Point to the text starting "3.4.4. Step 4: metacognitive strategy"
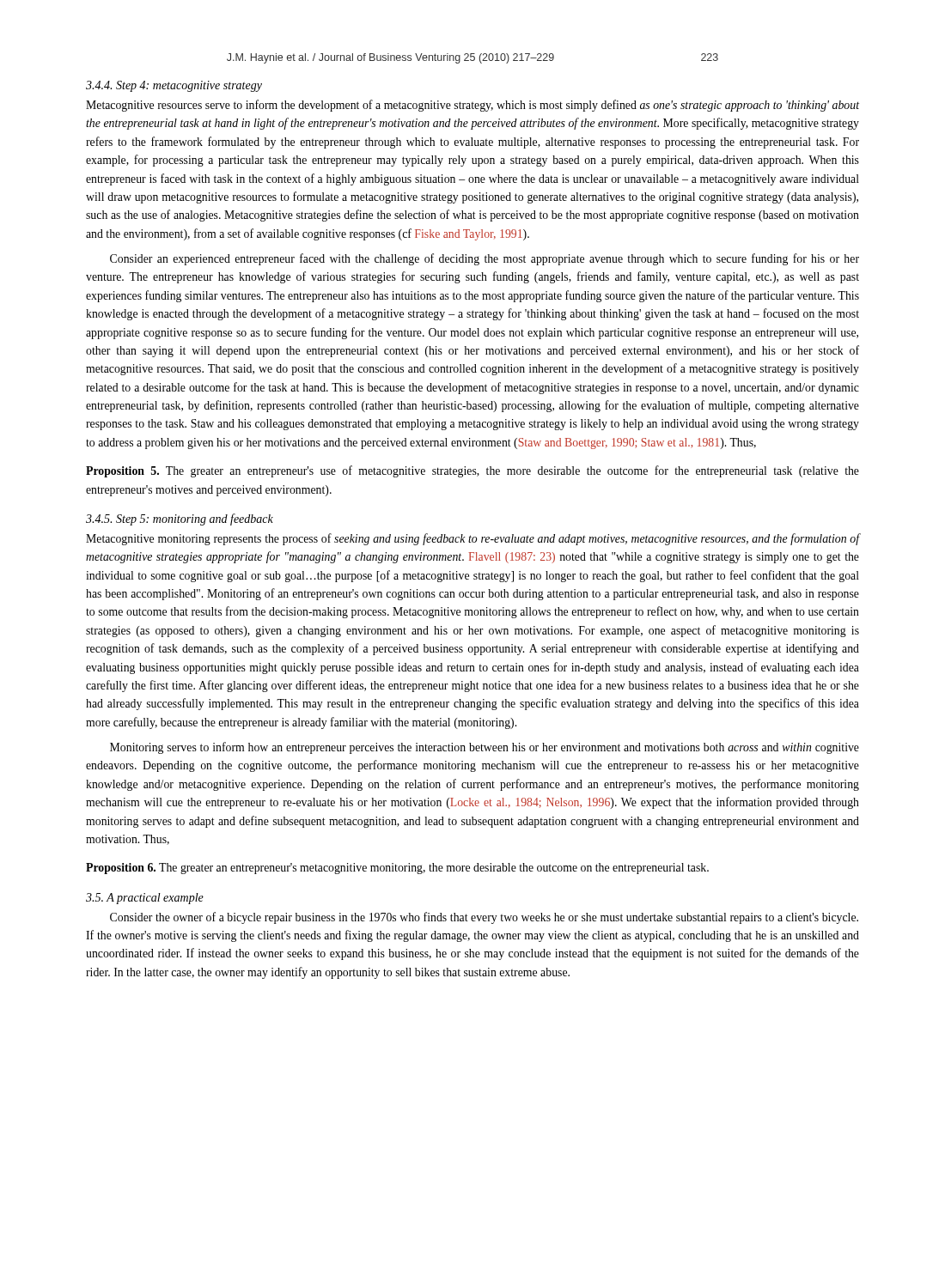Image resolution: width=945 pixels, height=1288 pixels. pos(174,85)
